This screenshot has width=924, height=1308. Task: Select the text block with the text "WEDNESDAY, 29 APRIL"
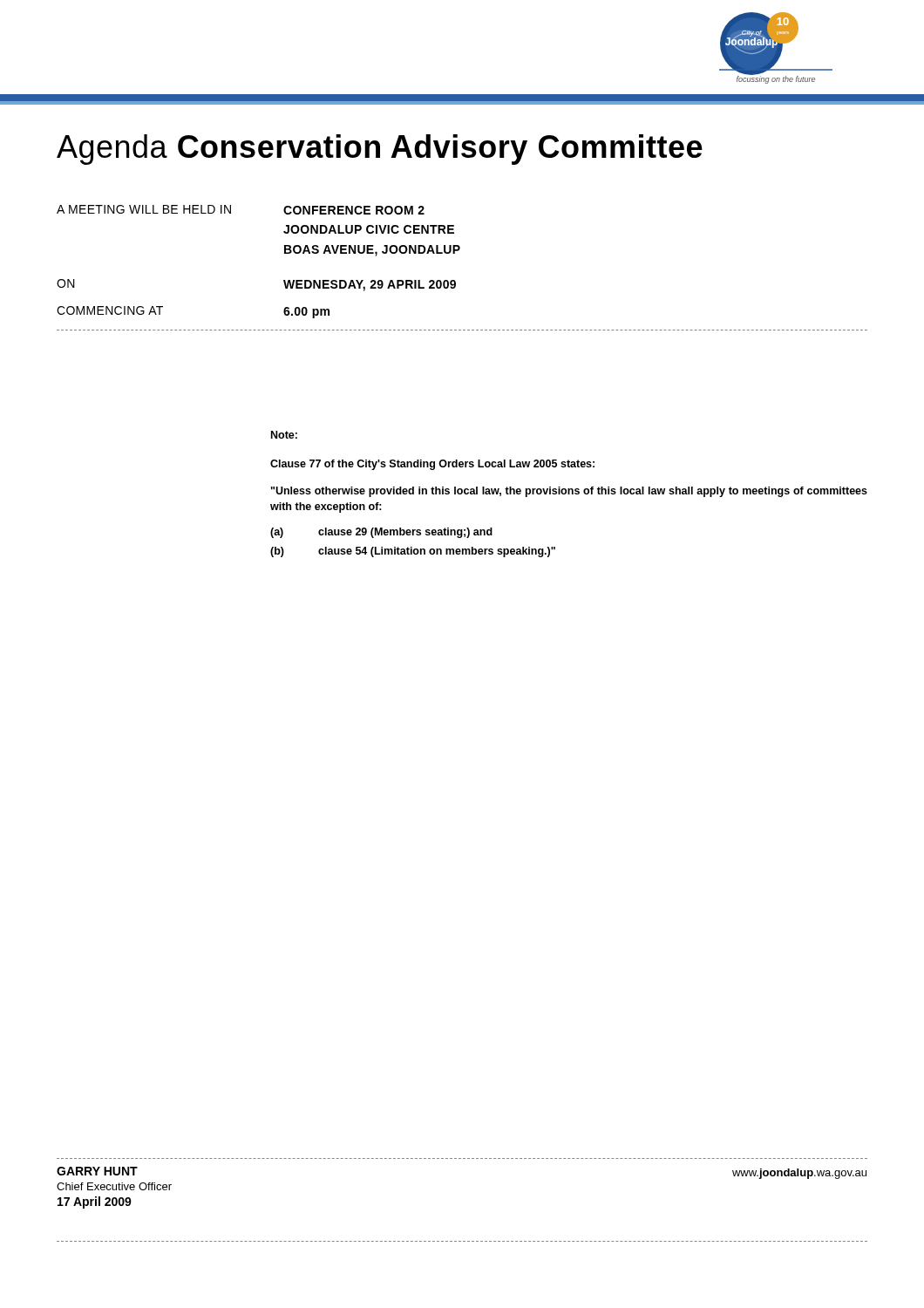(x=370, y=284)
